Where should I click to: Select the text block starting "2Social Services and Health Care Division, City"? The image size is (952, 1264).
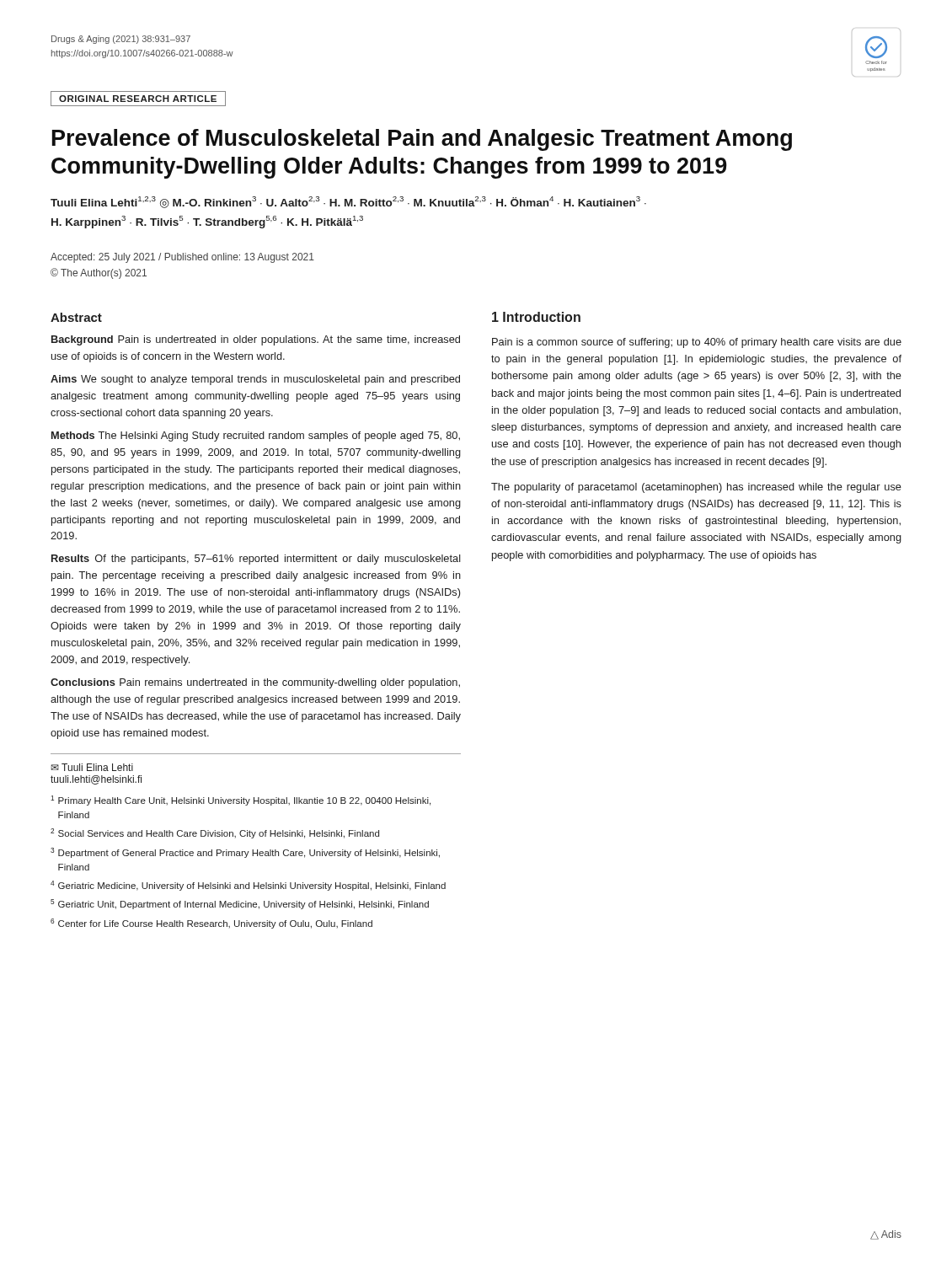(215, 834)
